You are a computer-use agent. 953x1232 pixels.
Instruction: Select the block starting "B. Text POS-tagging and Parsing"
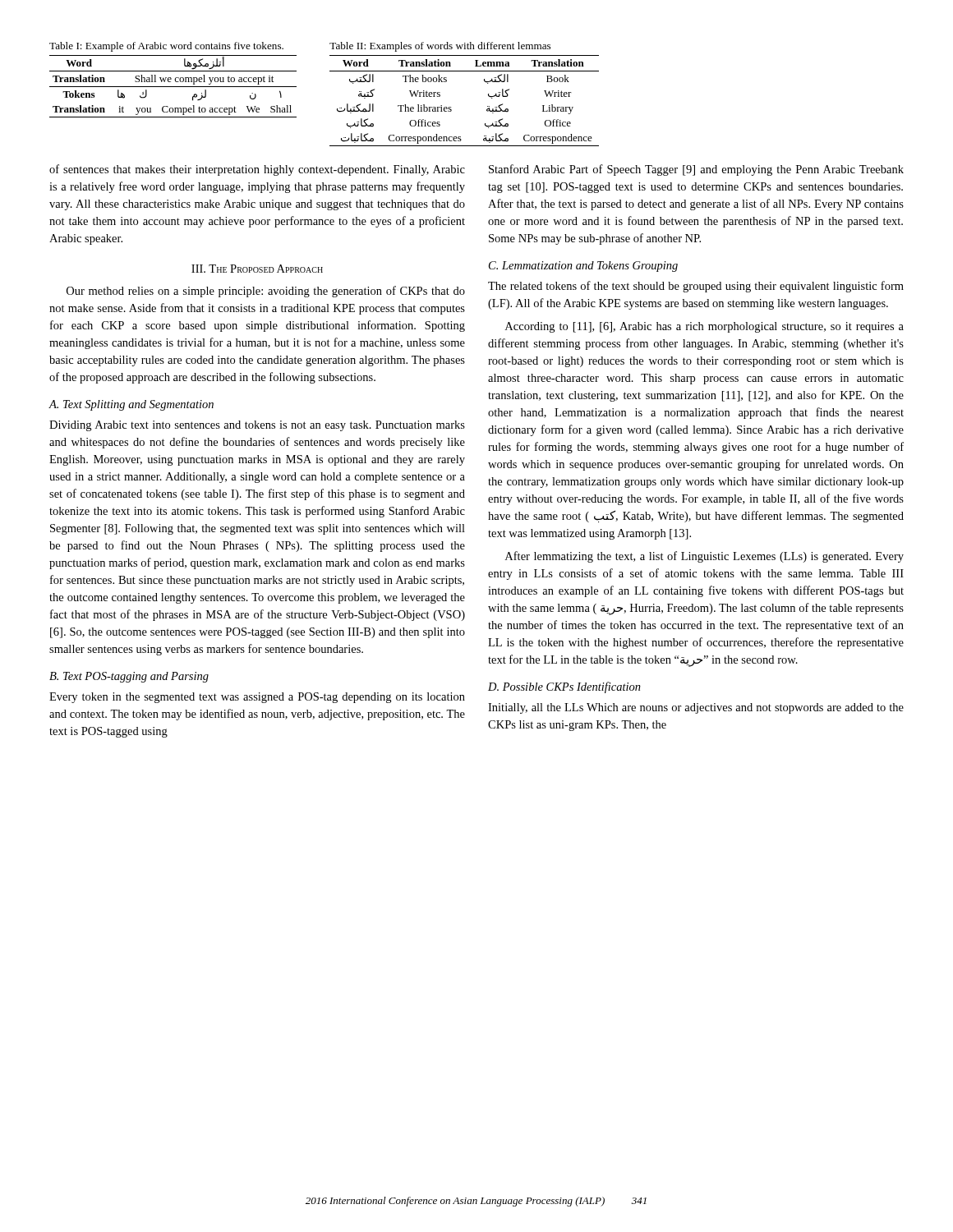(x=129, y=676)
